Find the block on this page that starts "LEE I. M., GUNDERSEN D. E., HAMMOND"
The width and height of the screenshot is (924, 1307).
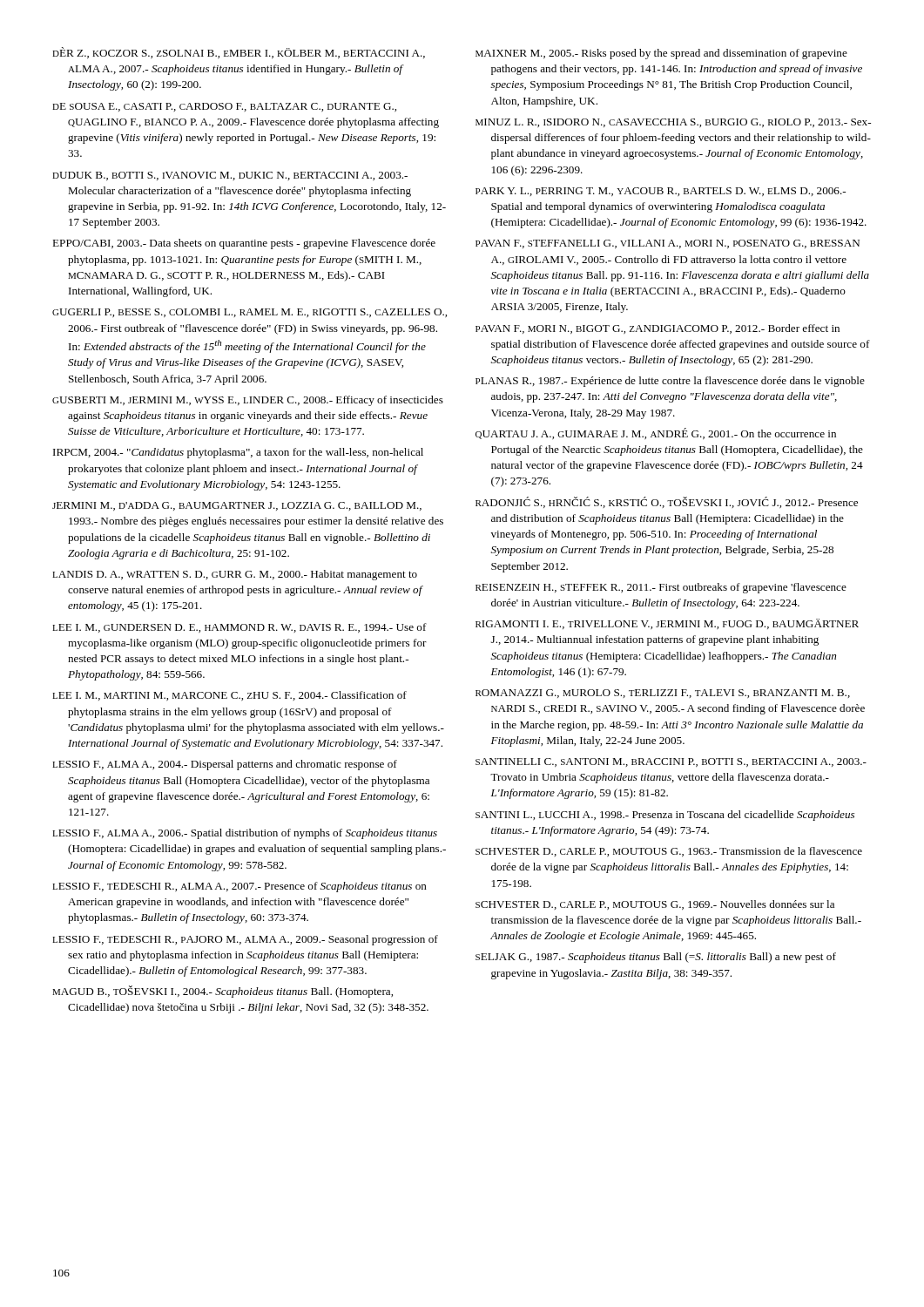[x=239, y=650]
